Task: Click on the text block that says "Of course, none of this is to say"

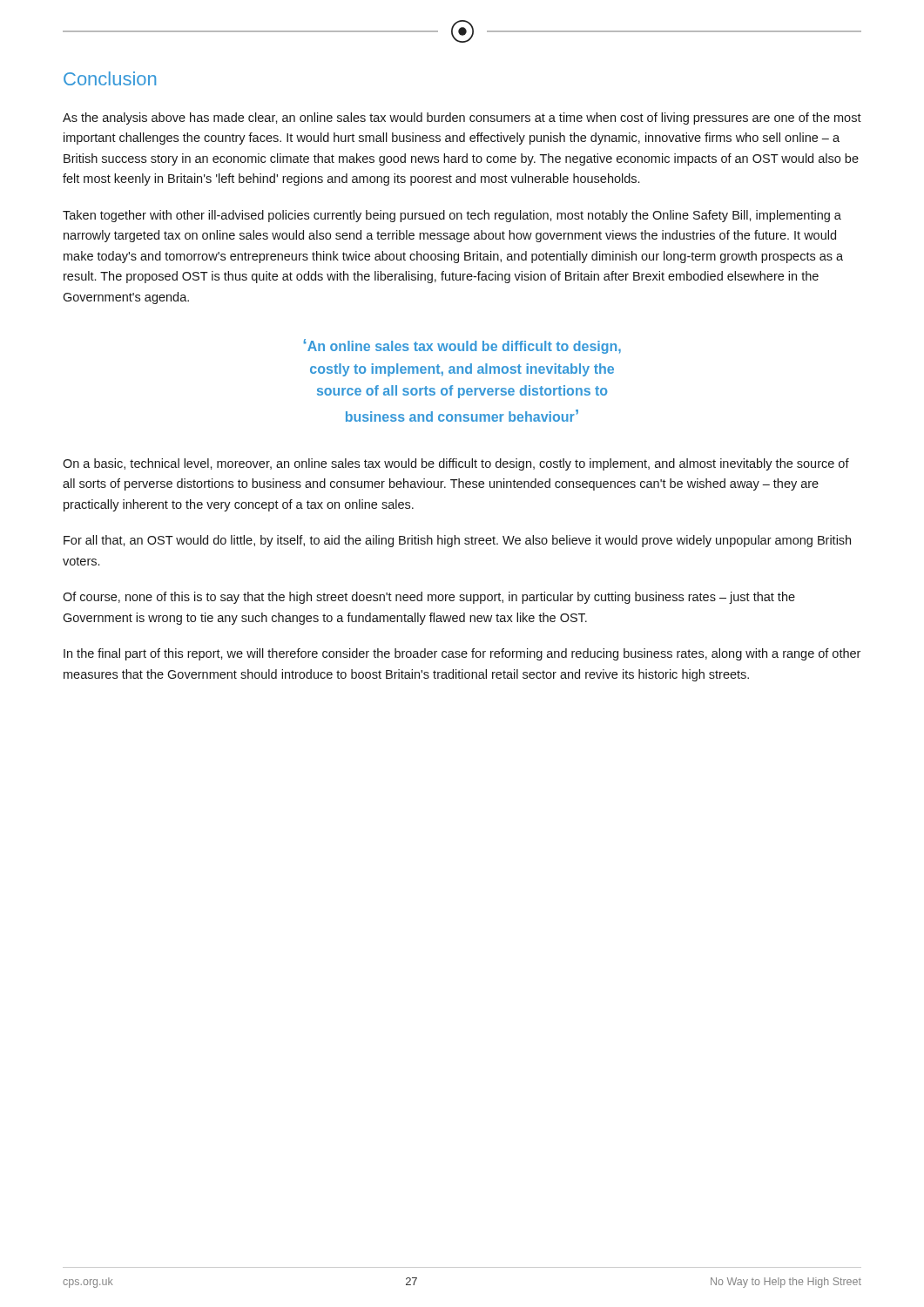Action: (x=429, y=607)
